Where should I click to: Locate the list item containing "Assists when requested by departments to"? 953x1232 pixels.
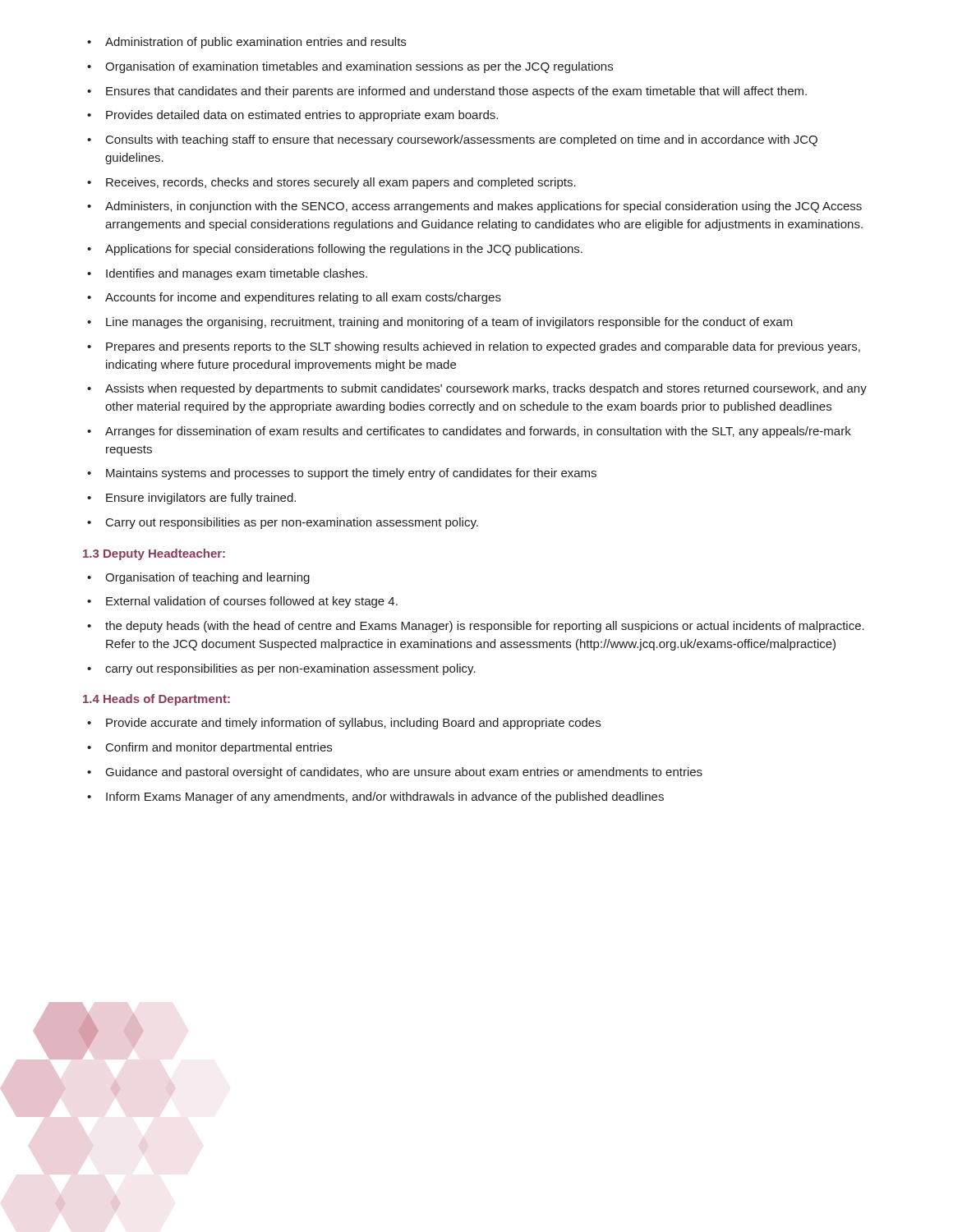click(x=476, y=398)
